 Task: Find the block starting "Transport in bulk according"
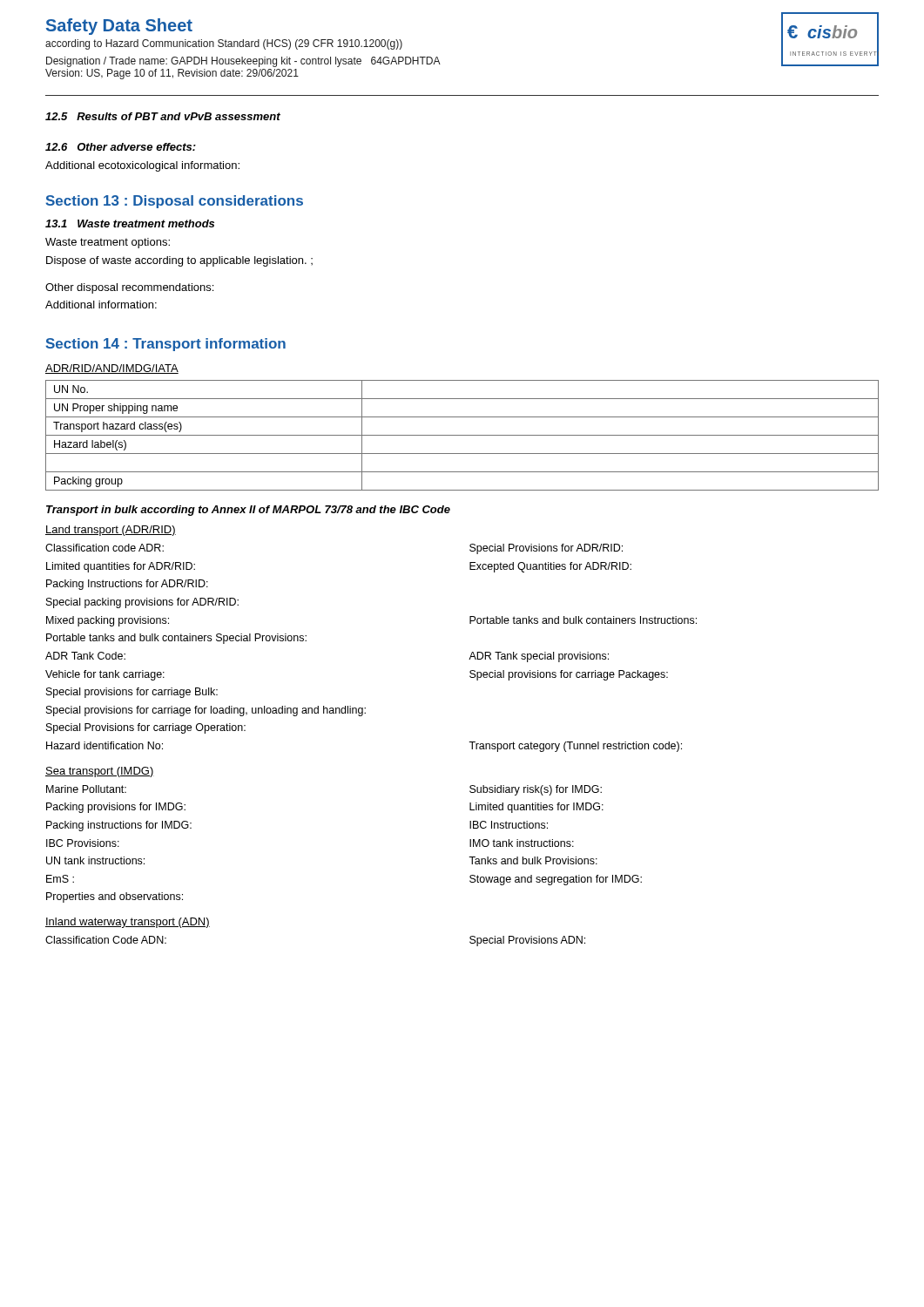tap(248, 509)
